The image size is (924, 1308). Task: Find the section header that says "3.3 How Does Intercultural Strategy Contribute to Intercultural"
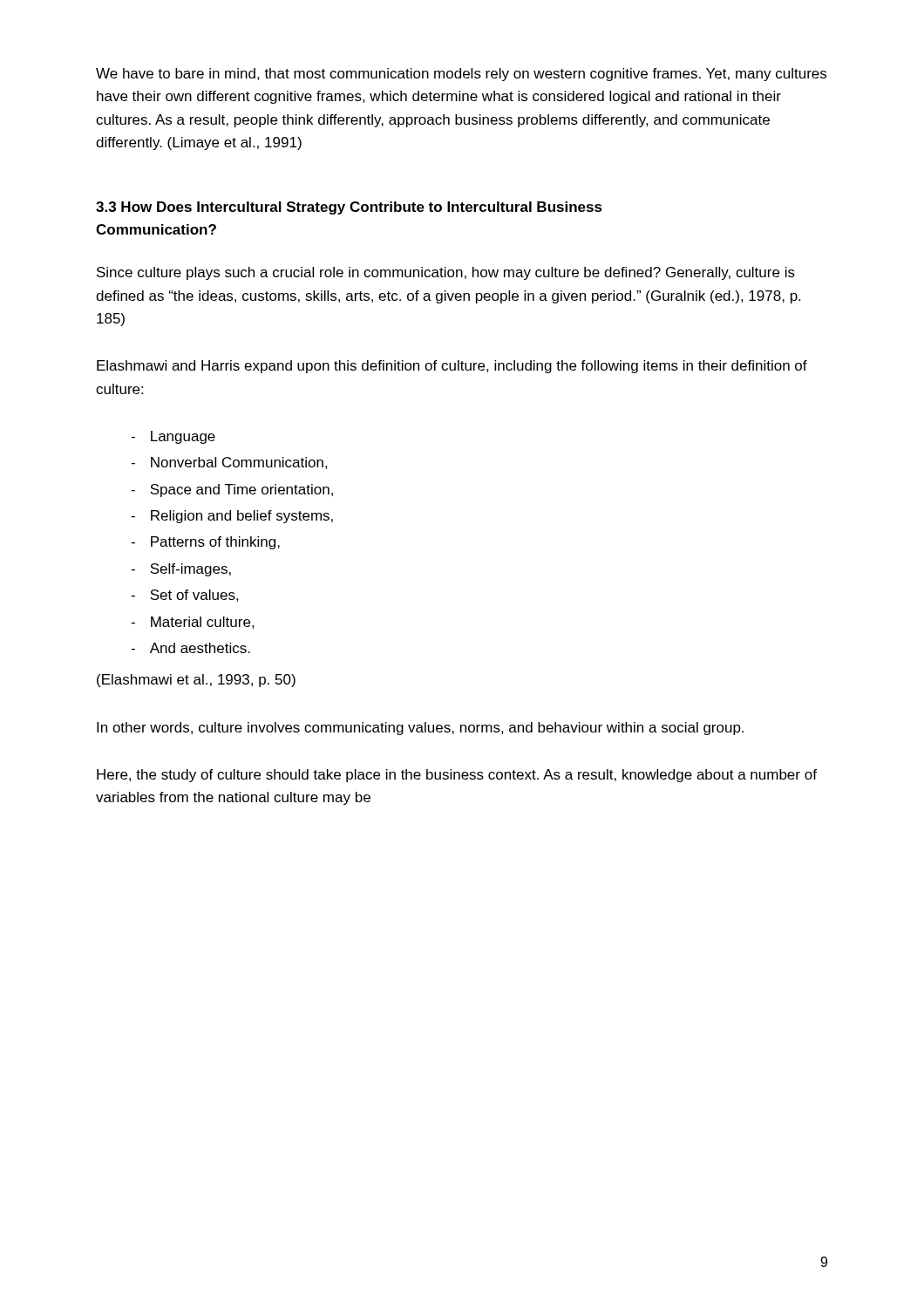349,219
